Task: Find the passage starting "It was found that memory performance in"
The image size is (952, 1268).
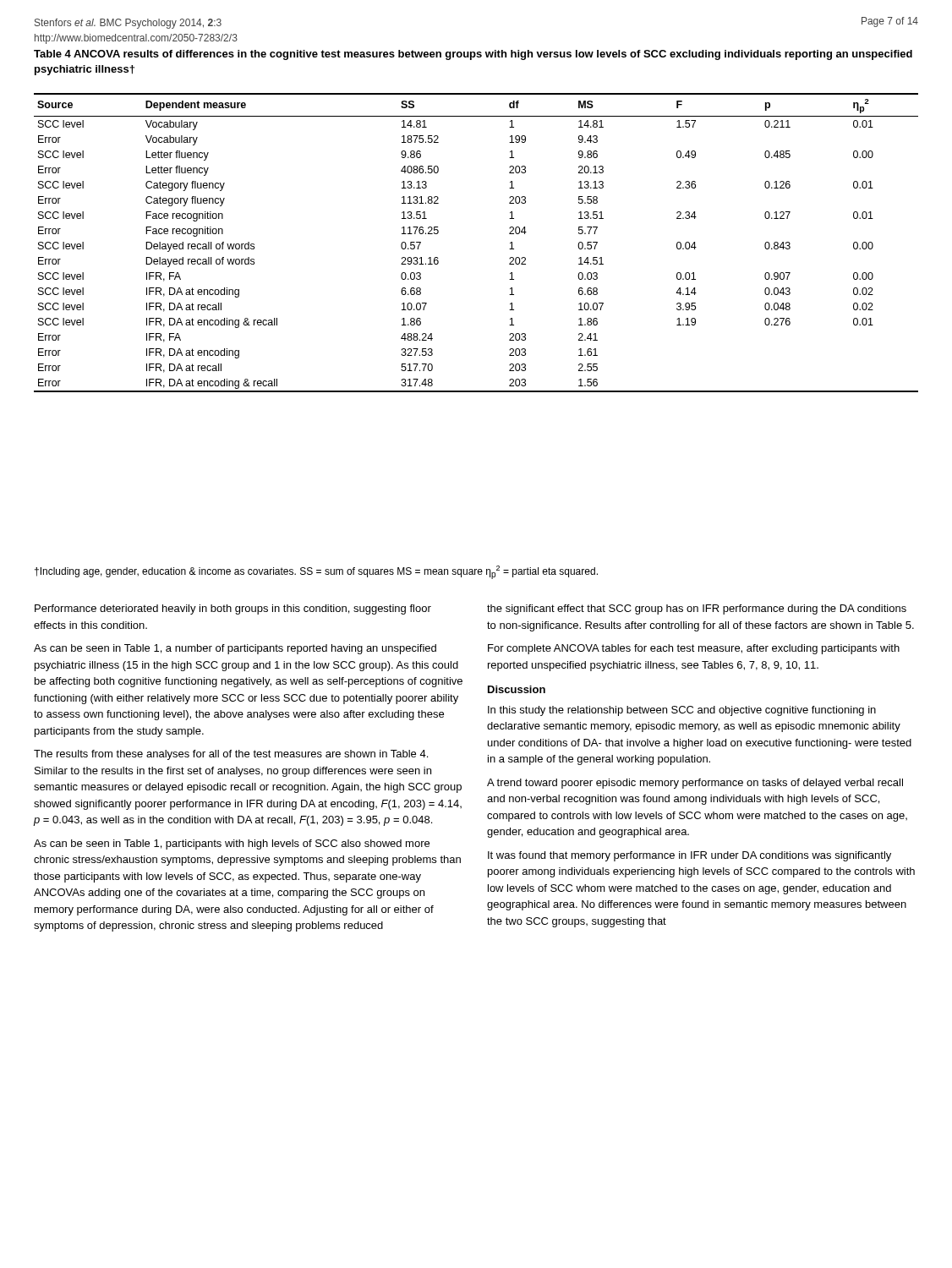Action: [701, 888]
